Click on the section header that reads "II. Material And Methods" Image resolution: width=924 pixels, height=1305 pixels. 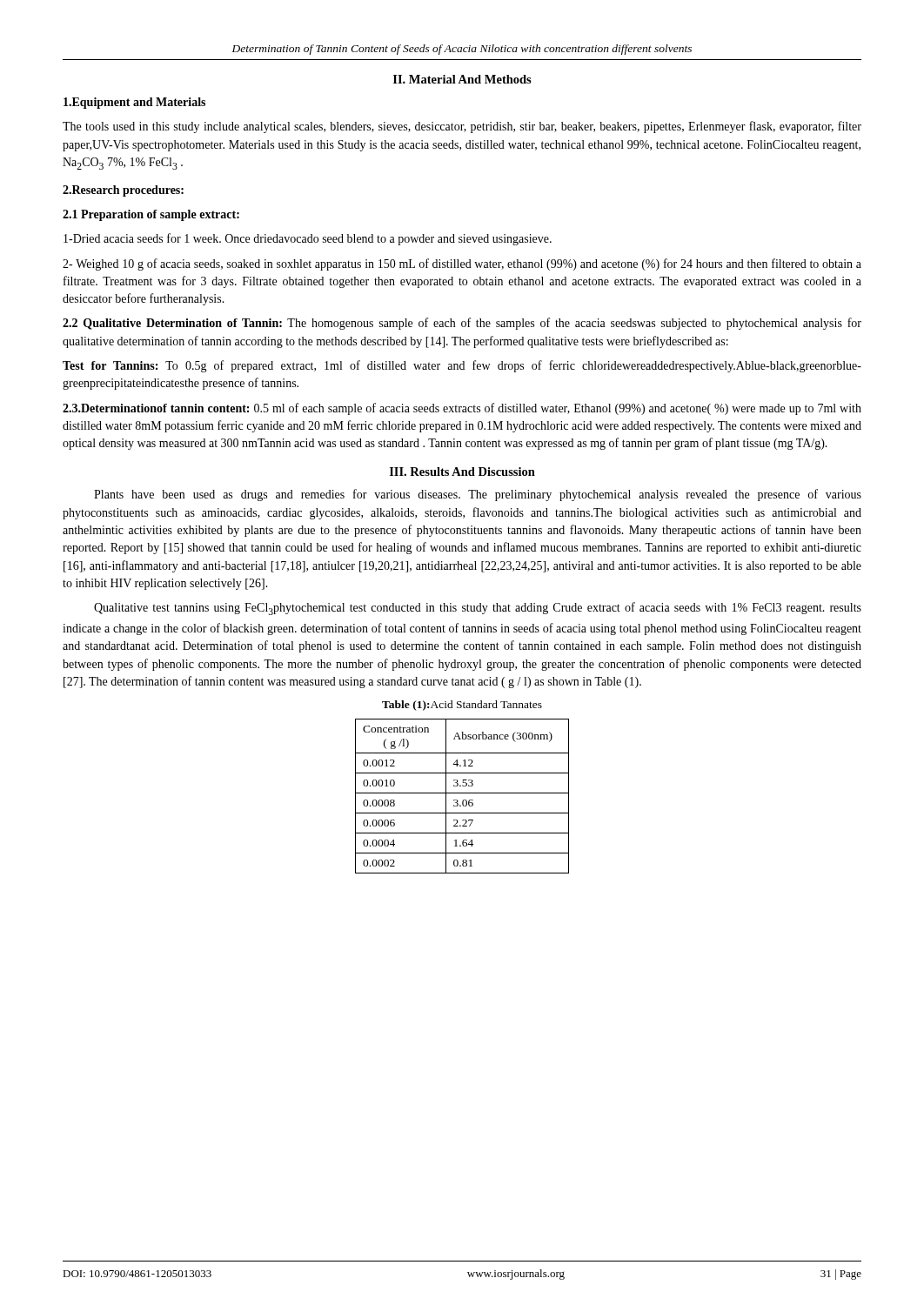[462, 80]
